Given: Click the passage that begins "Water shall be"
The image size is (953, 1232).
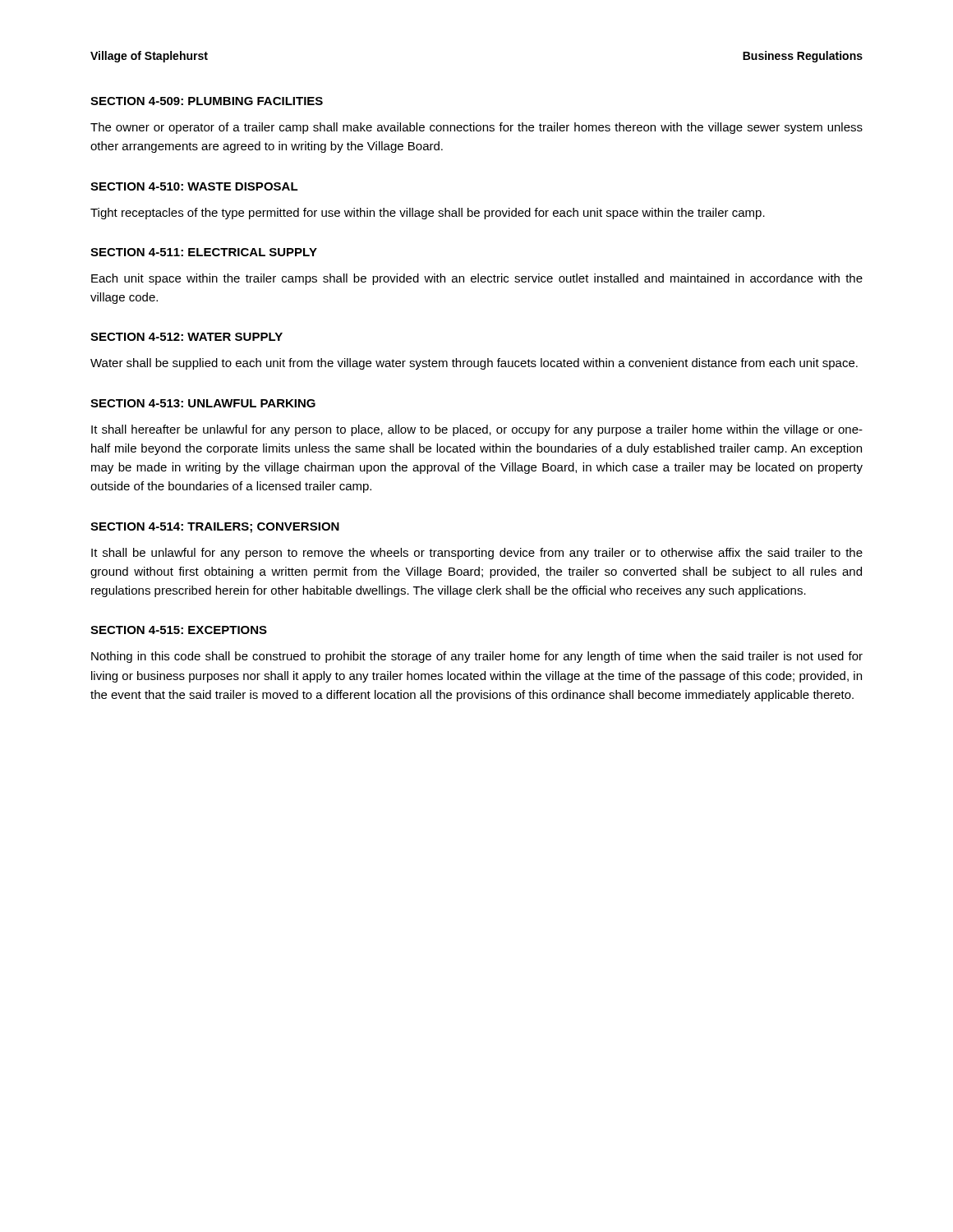Looking at the screenshot, I should (474, 363).
